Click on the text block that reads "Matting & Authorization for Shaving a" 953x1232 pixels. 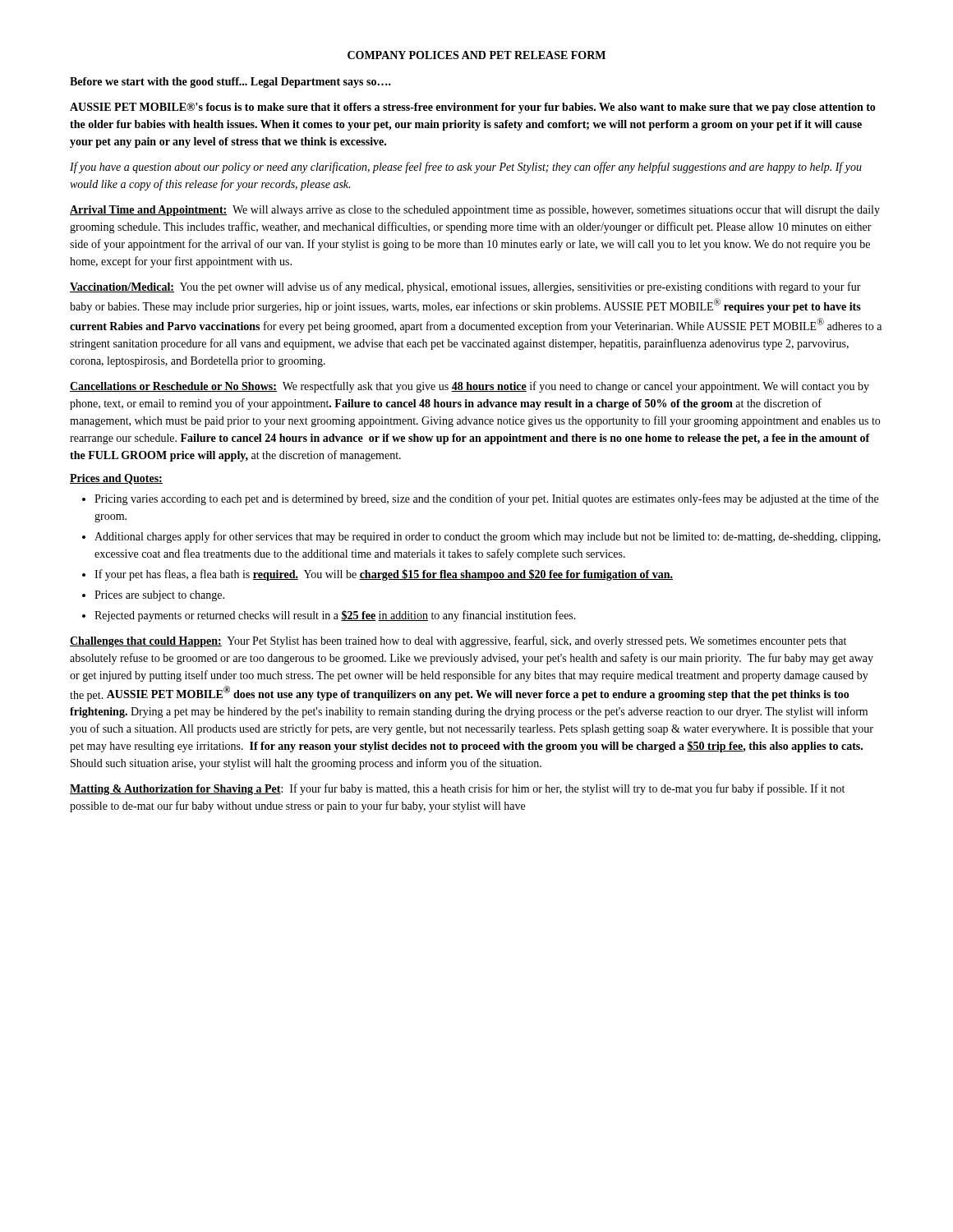[x=457, y=798]
